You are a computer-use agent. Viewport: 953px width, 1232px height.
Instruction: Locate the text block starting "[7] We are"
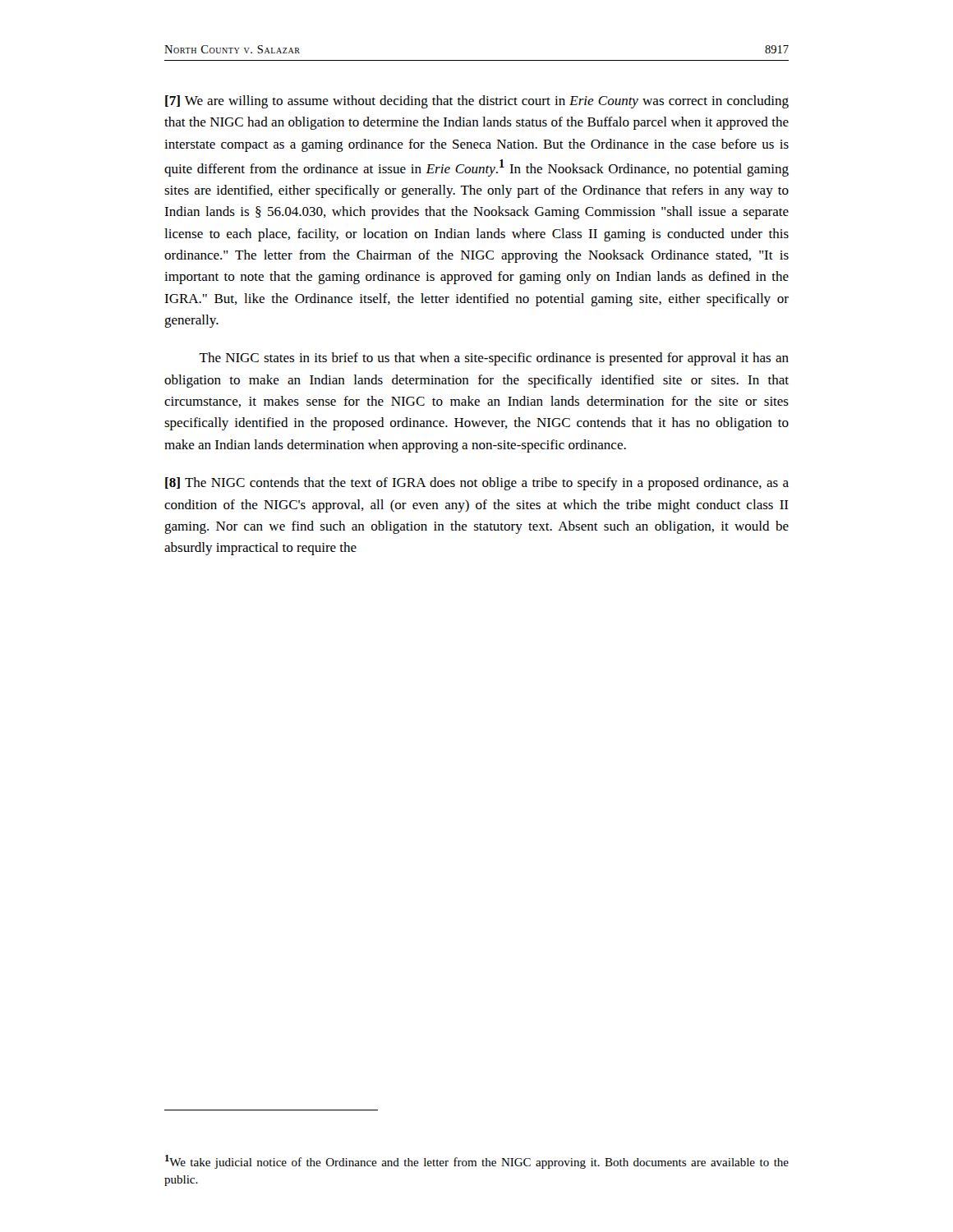[x=476, y=211]
